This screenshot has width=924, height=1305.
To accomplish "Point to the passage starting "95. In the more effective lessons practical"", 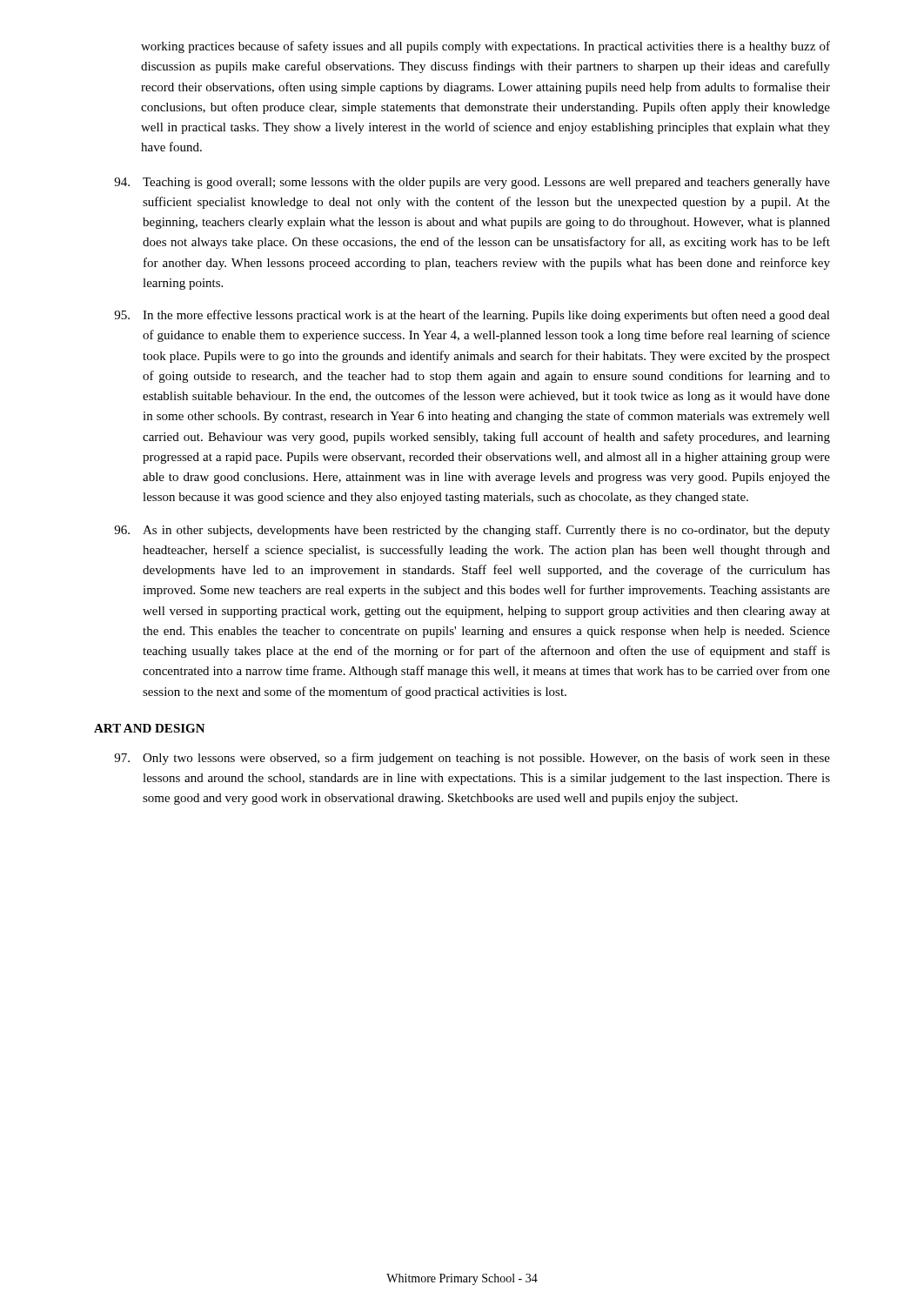I will [x=462, y=407].
